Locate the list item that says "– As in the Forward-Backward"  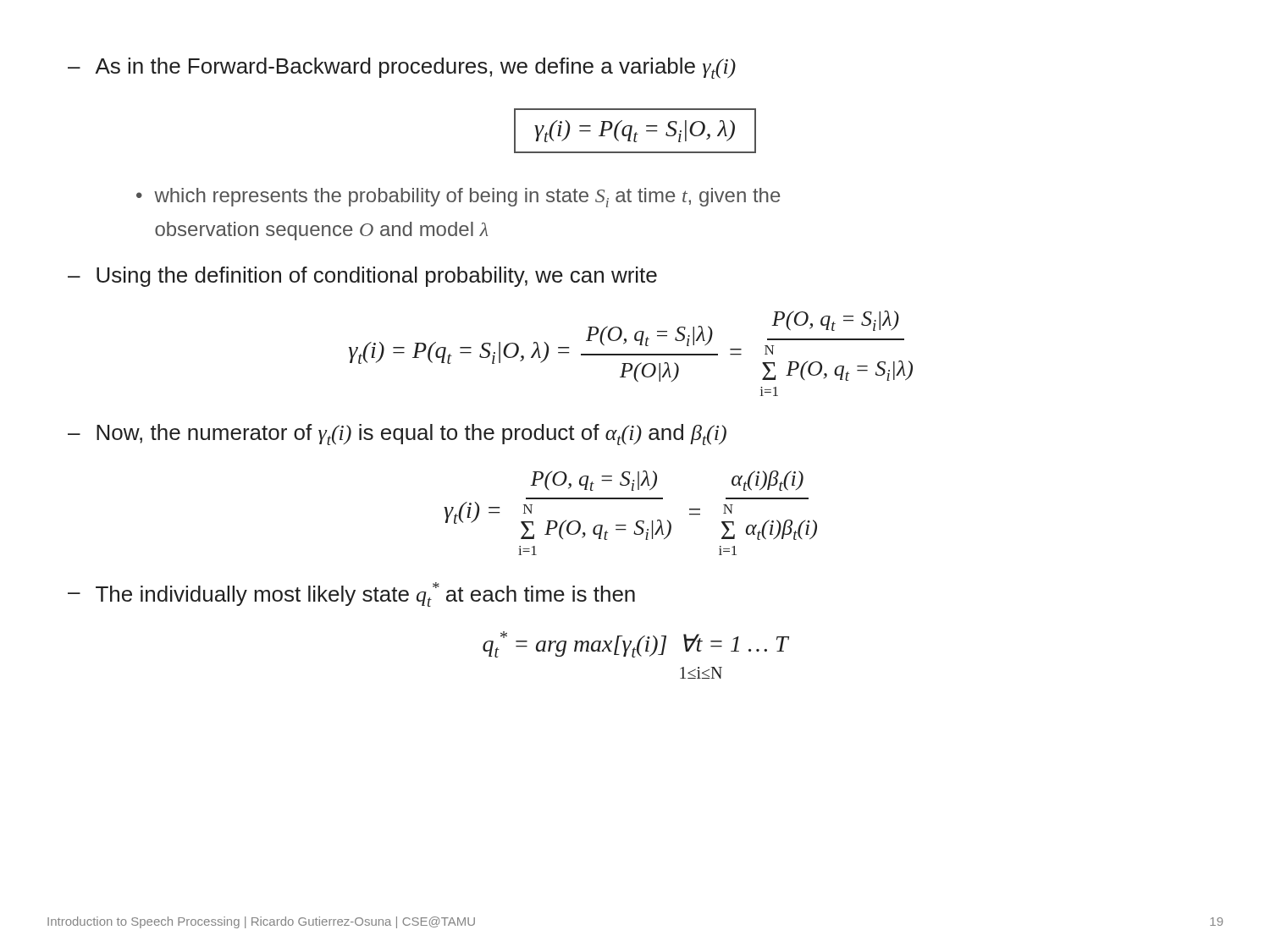635,68
